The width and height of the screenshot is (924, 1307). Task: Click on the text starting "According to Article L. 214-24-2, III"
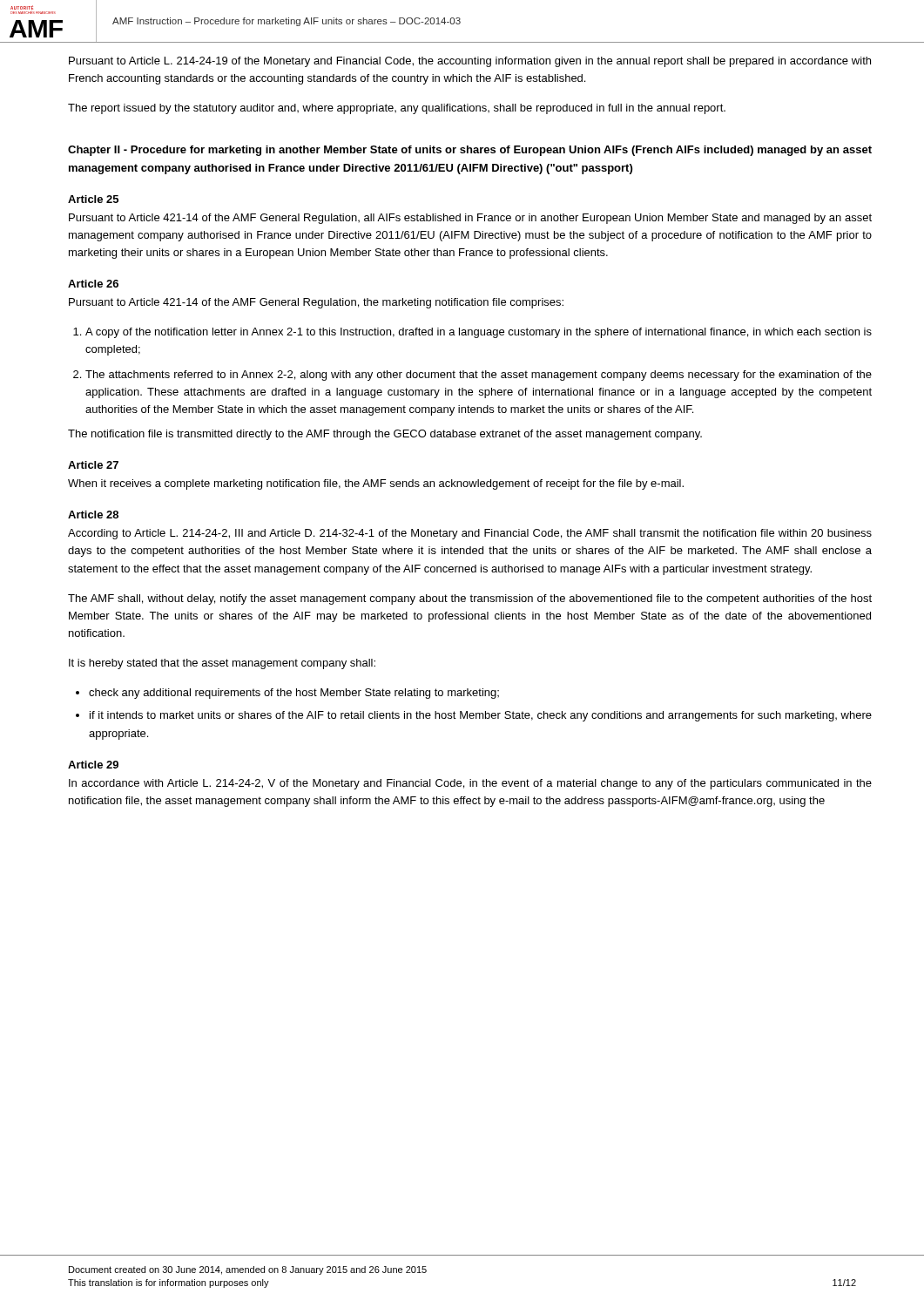point(470,551)
